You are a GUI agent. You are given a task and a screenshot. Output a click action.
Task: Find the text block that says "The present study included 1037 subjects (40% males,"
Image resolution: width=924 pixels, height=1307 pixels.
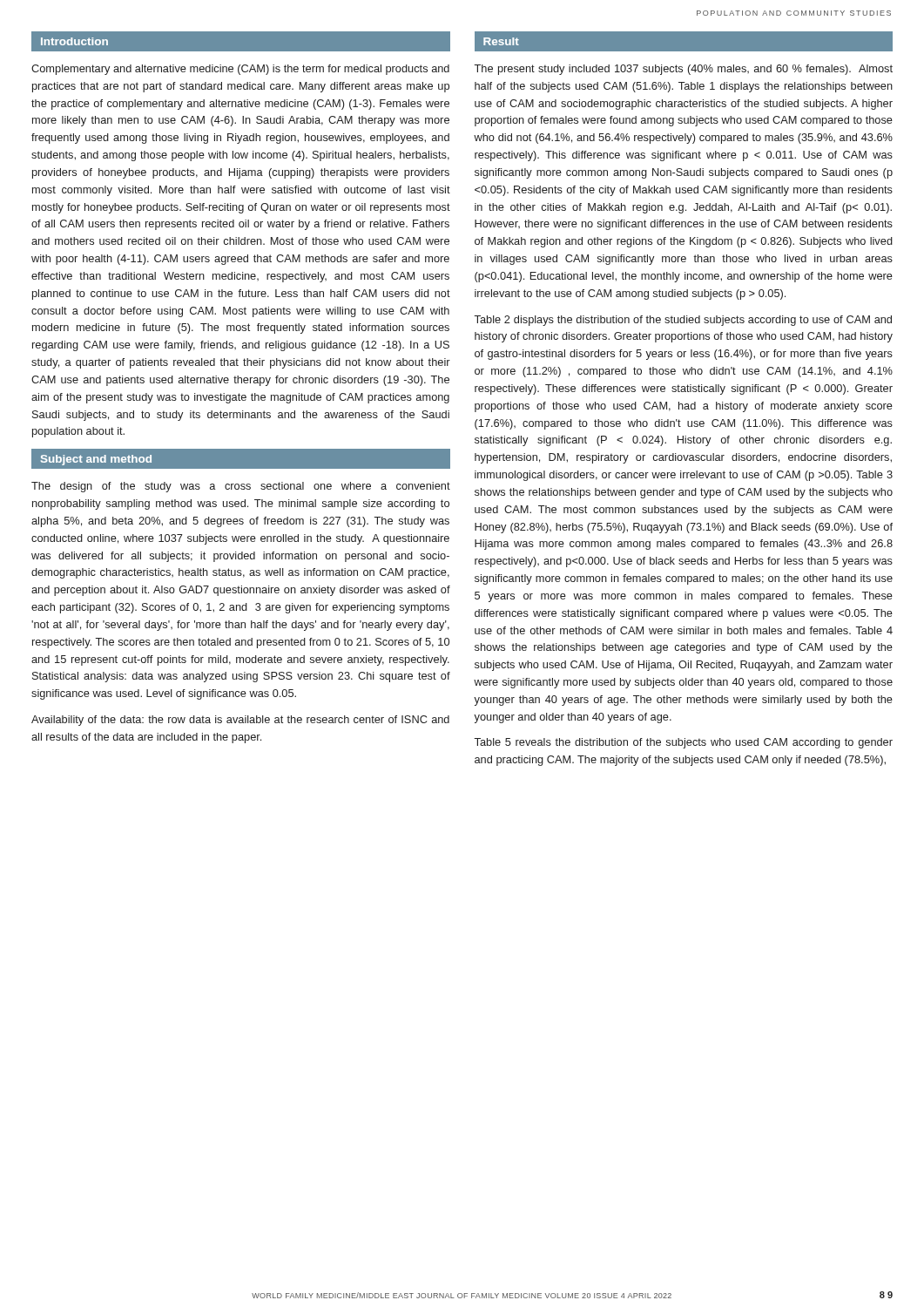[x=683, y=181]
